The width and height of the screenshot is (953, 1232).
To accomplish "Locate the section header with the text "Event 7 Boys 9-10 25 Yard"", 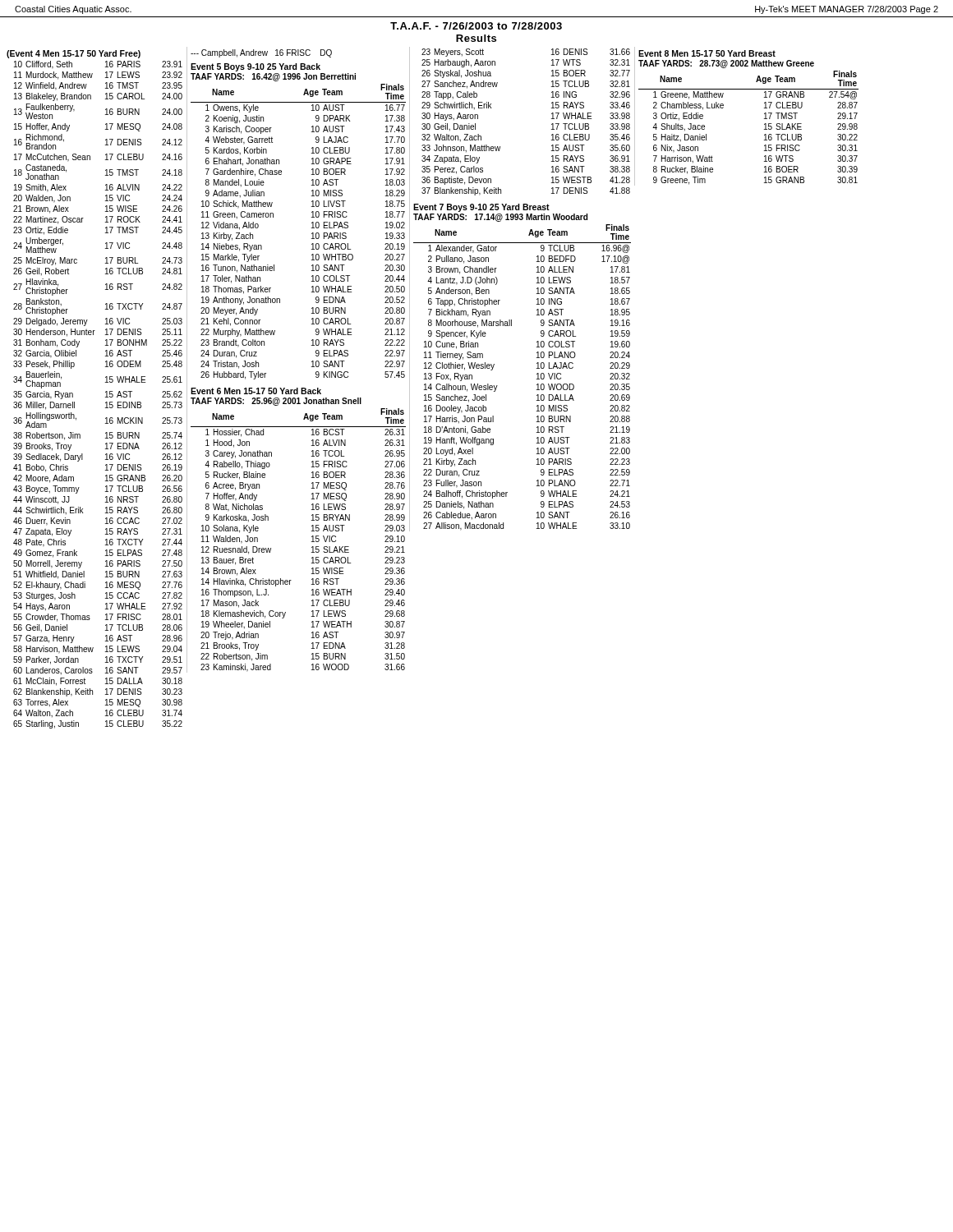I will coord(481,207).
